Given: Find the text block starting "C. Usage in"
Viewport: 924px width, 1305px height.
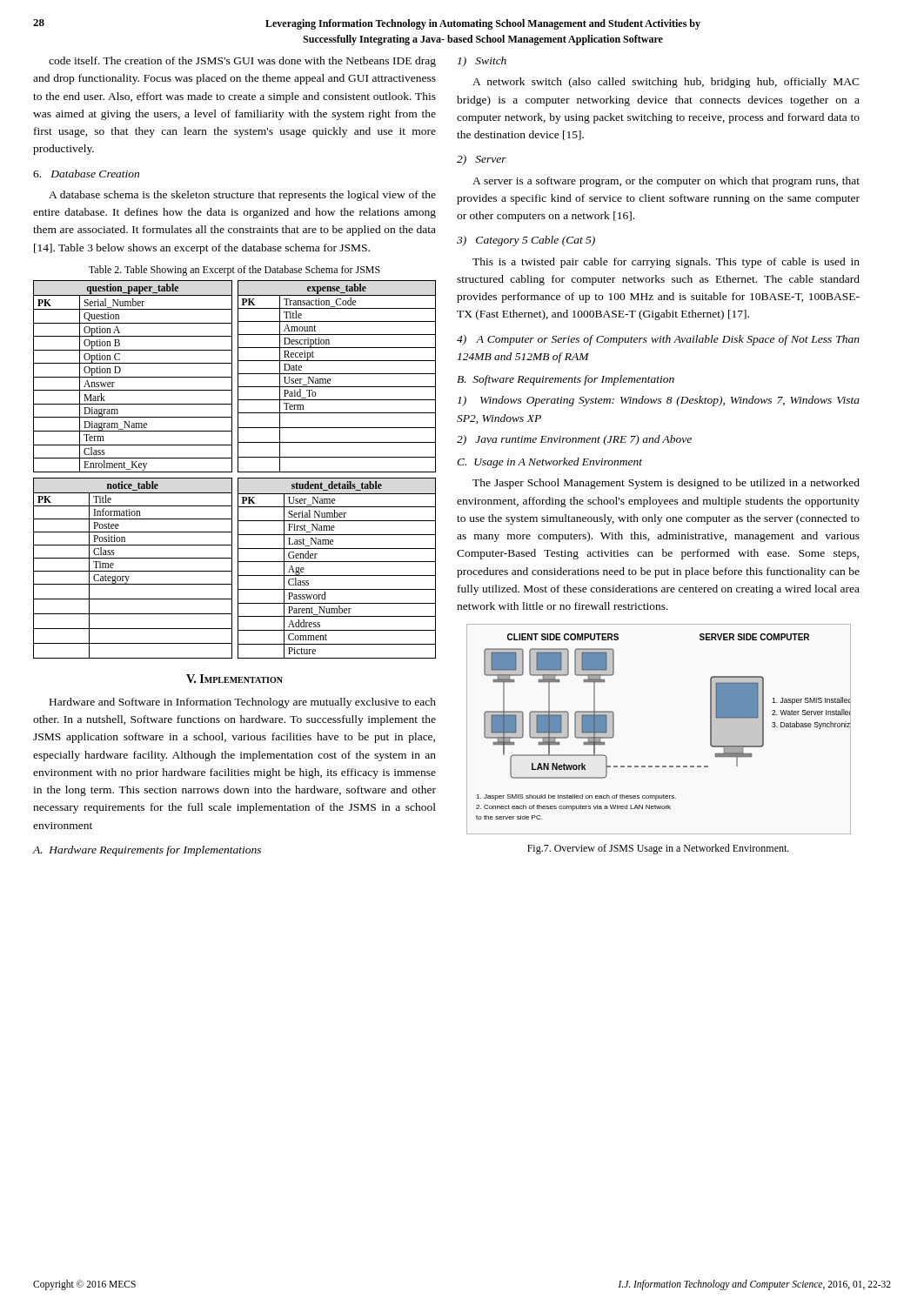Looking at the screenshot, I should (549, 463).
